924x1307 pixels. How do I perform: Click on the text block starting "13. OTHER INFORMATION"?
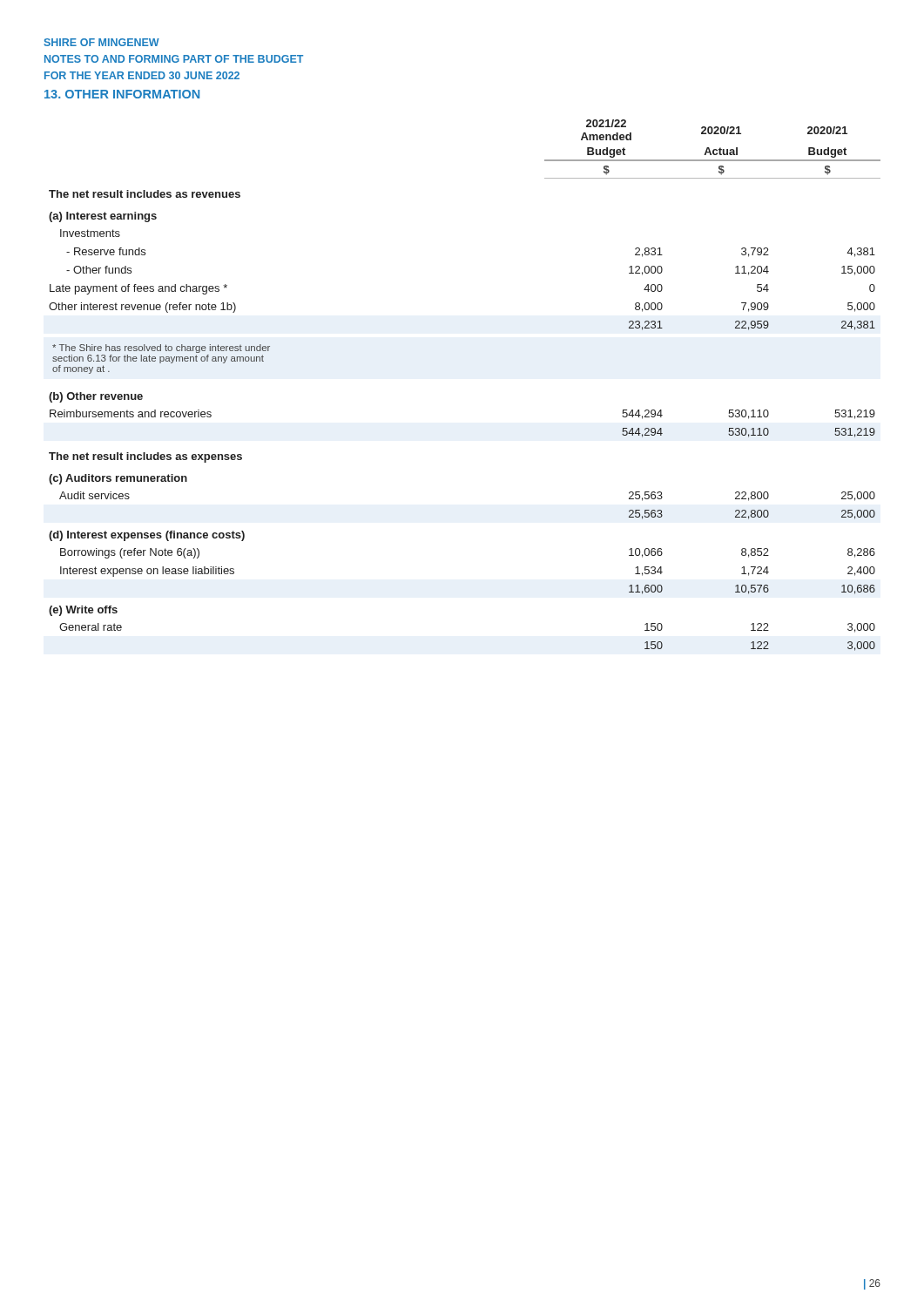122,94
